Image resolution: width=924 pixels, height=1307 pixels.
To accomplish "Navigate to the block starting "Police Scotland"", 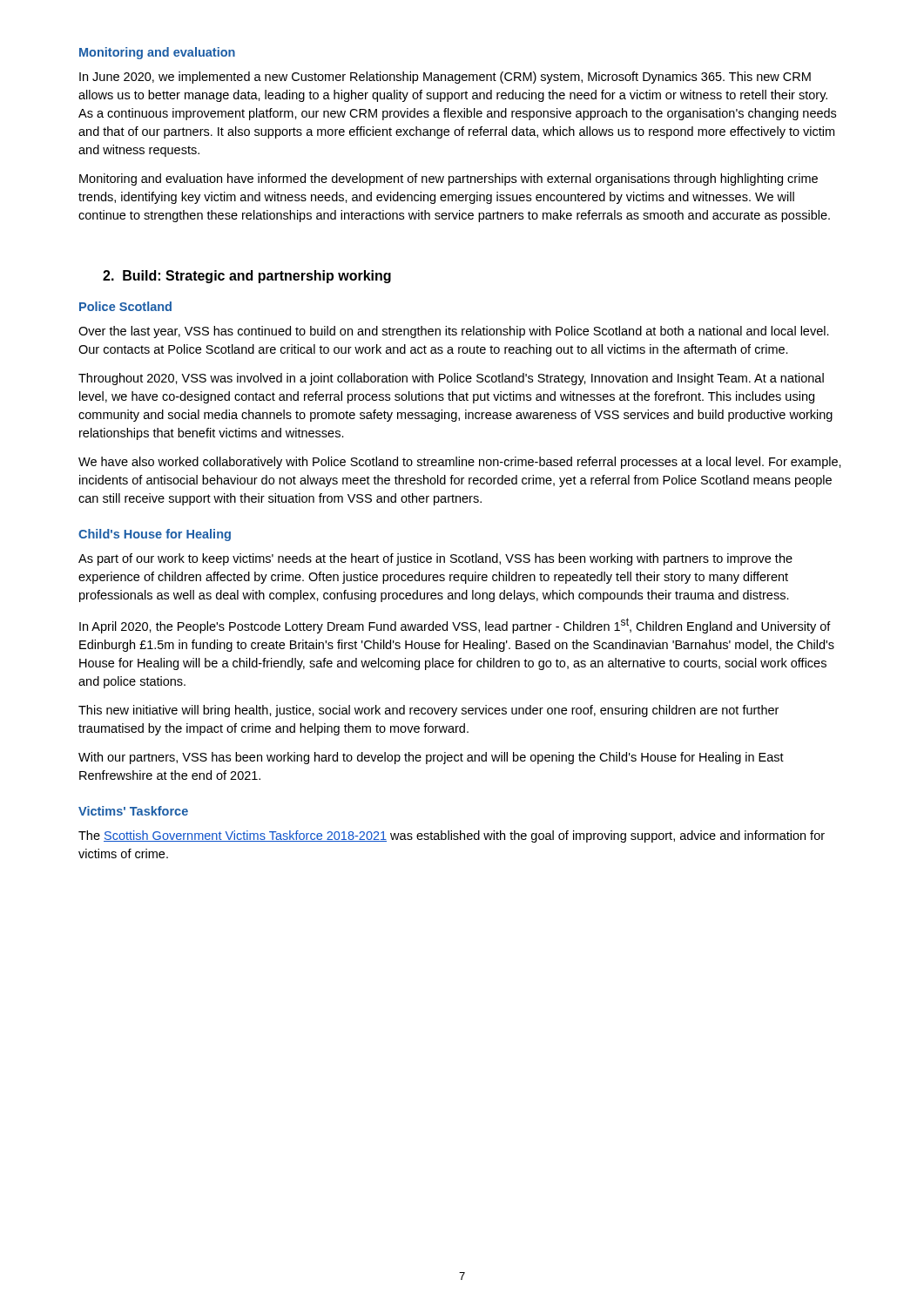I will [125, 307].
